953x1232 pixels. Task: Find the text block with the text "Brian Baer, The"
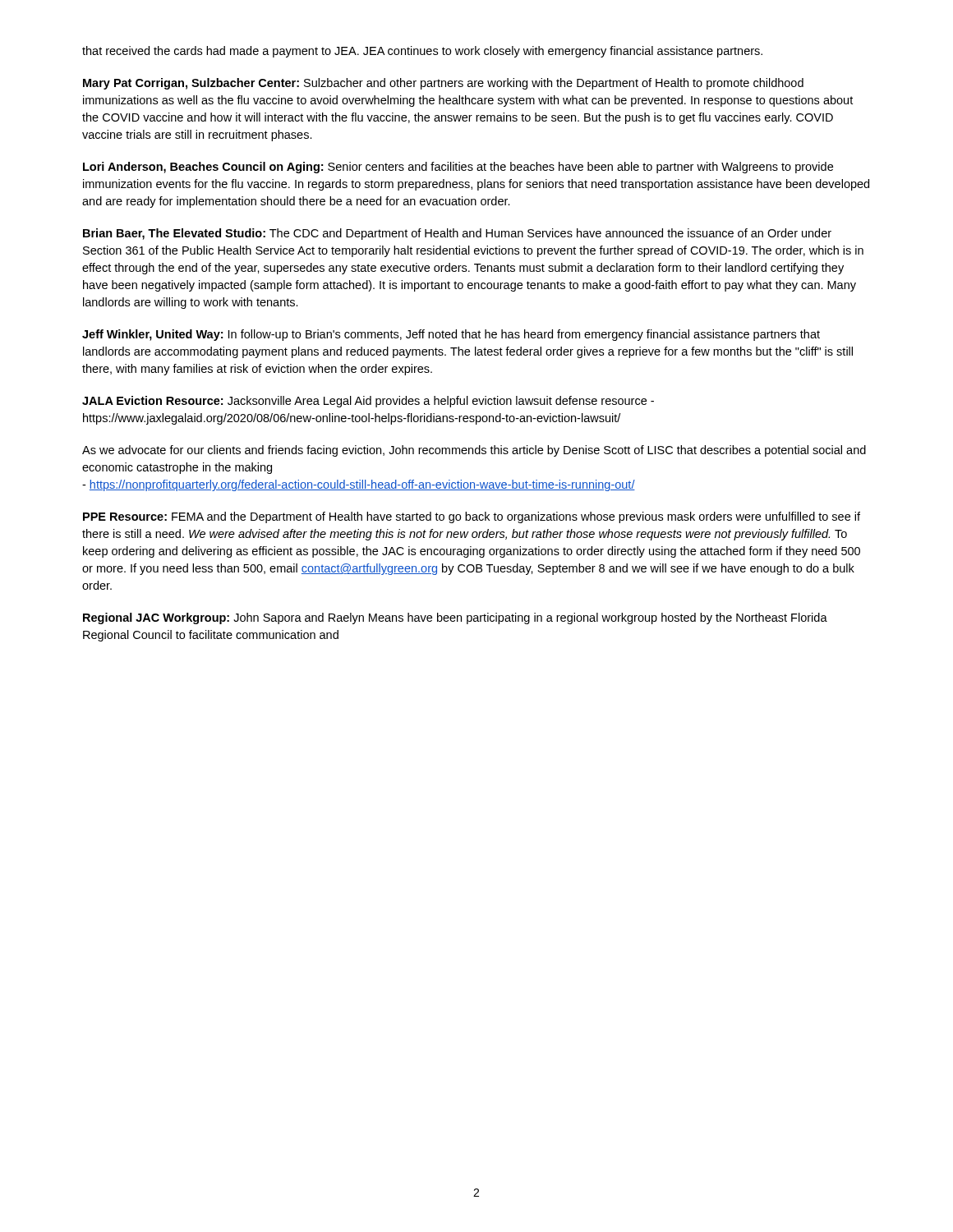[x=473, y=268]
